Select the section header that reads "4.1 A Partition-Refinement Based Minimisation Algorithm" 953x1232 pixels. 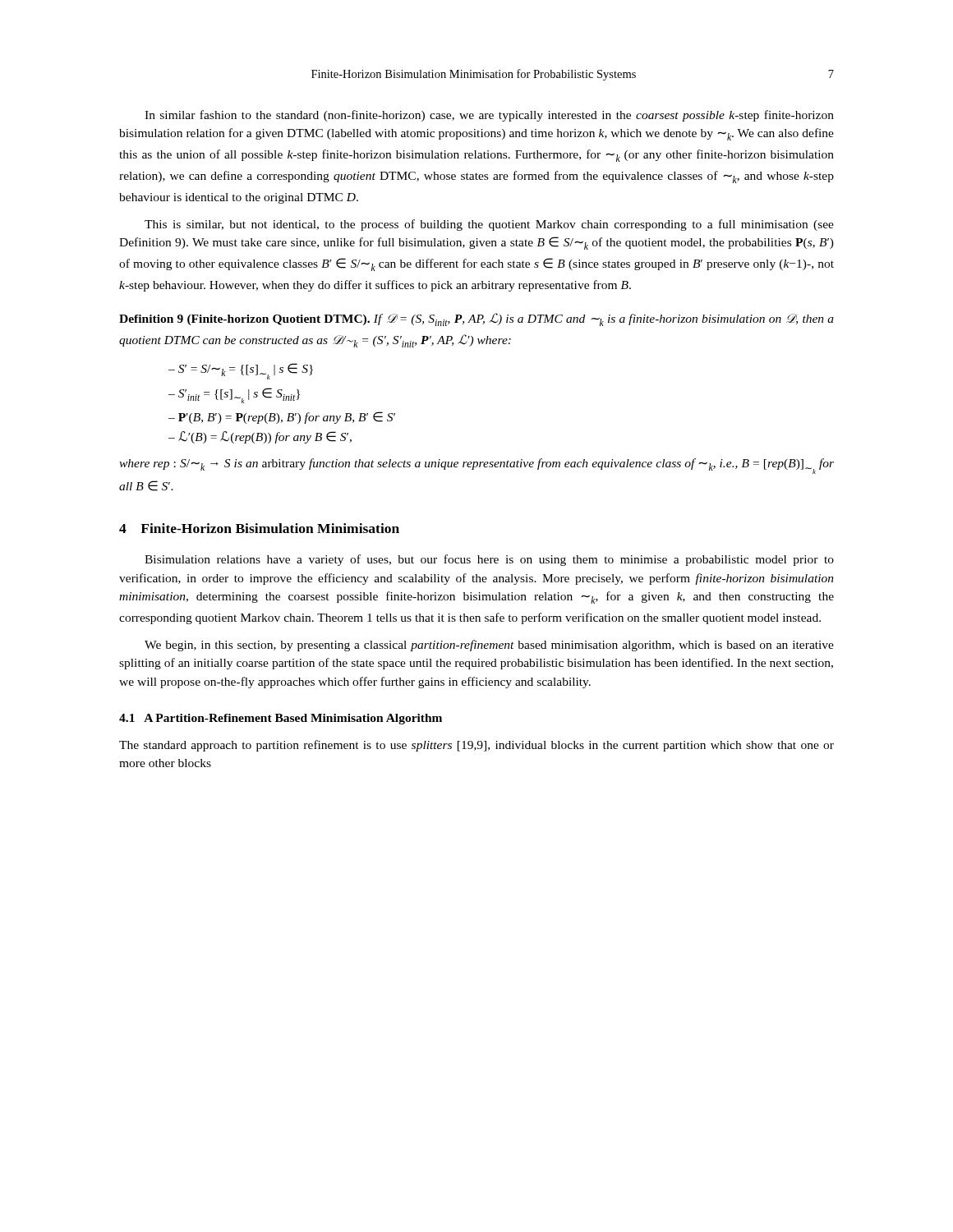(x=281, y=718)
